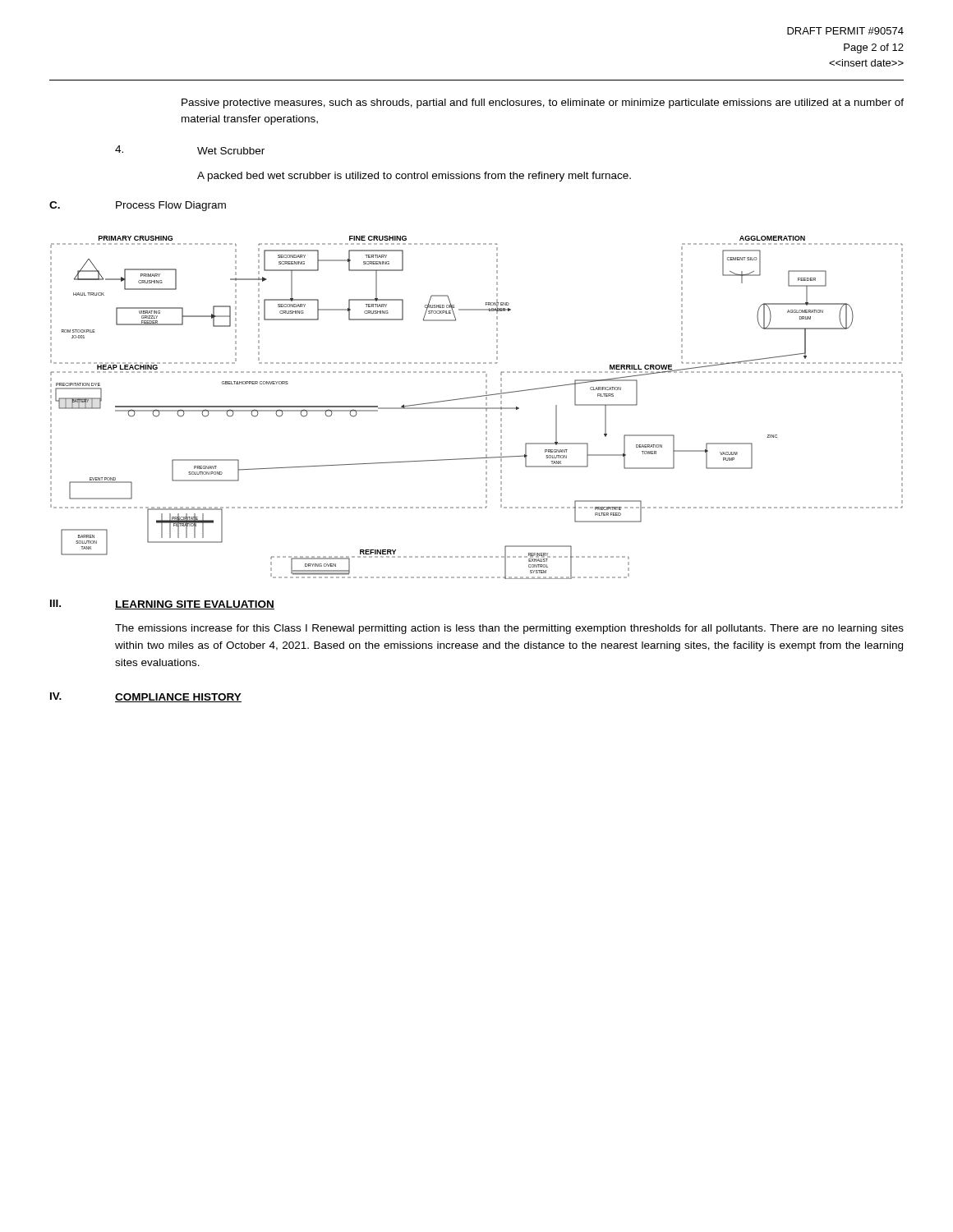Click on the section header containing "III. LEARNING SITE EVALUATION"
The height and width of the screenshot is (1232, 953).
[162, 604]
